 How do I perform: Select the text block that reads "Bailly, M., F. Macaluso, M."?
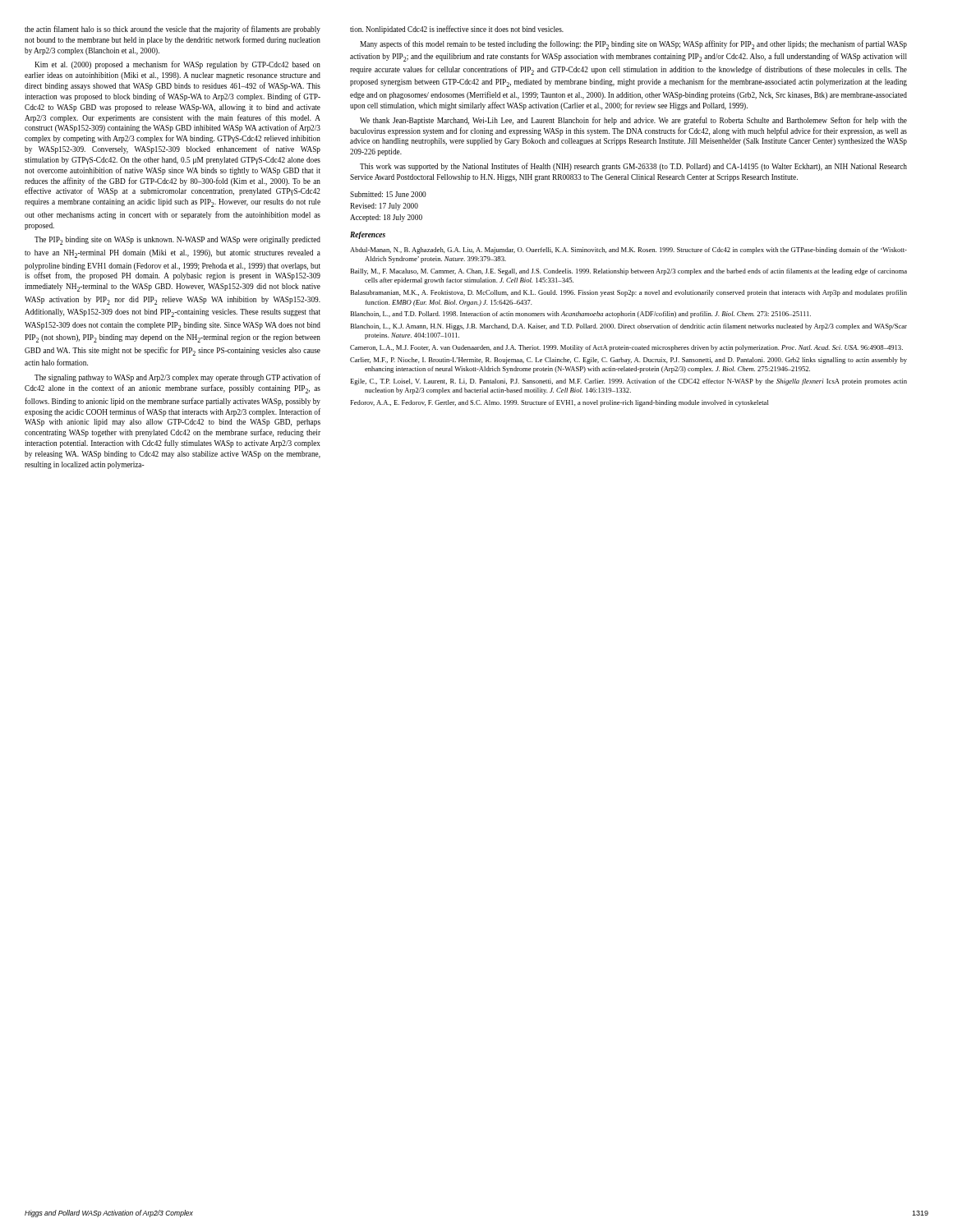(628, 276)
